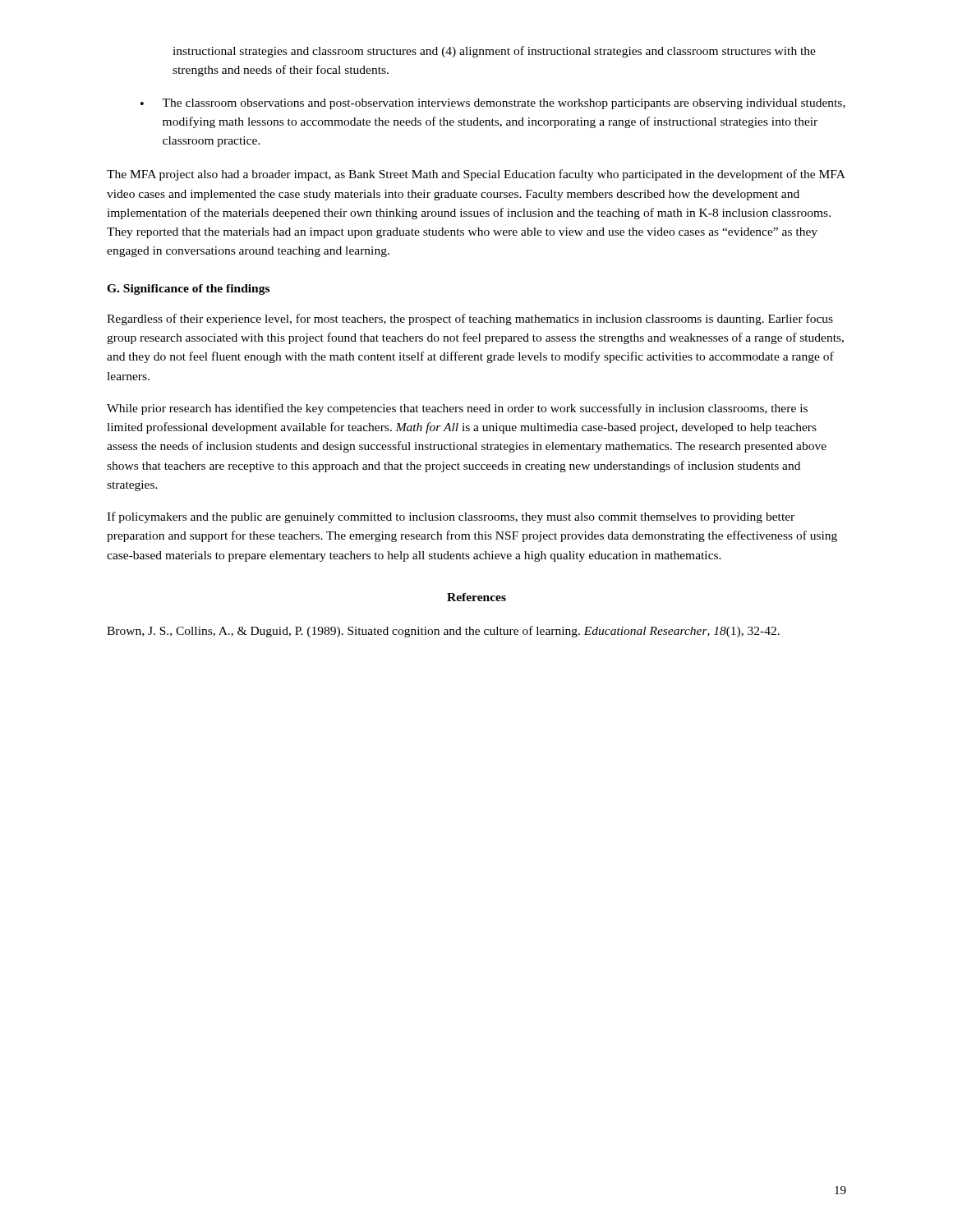Locate the text block containing "instructional strategies and classroom structures and"
953x1232 pixels.
(x=494, y=60)
